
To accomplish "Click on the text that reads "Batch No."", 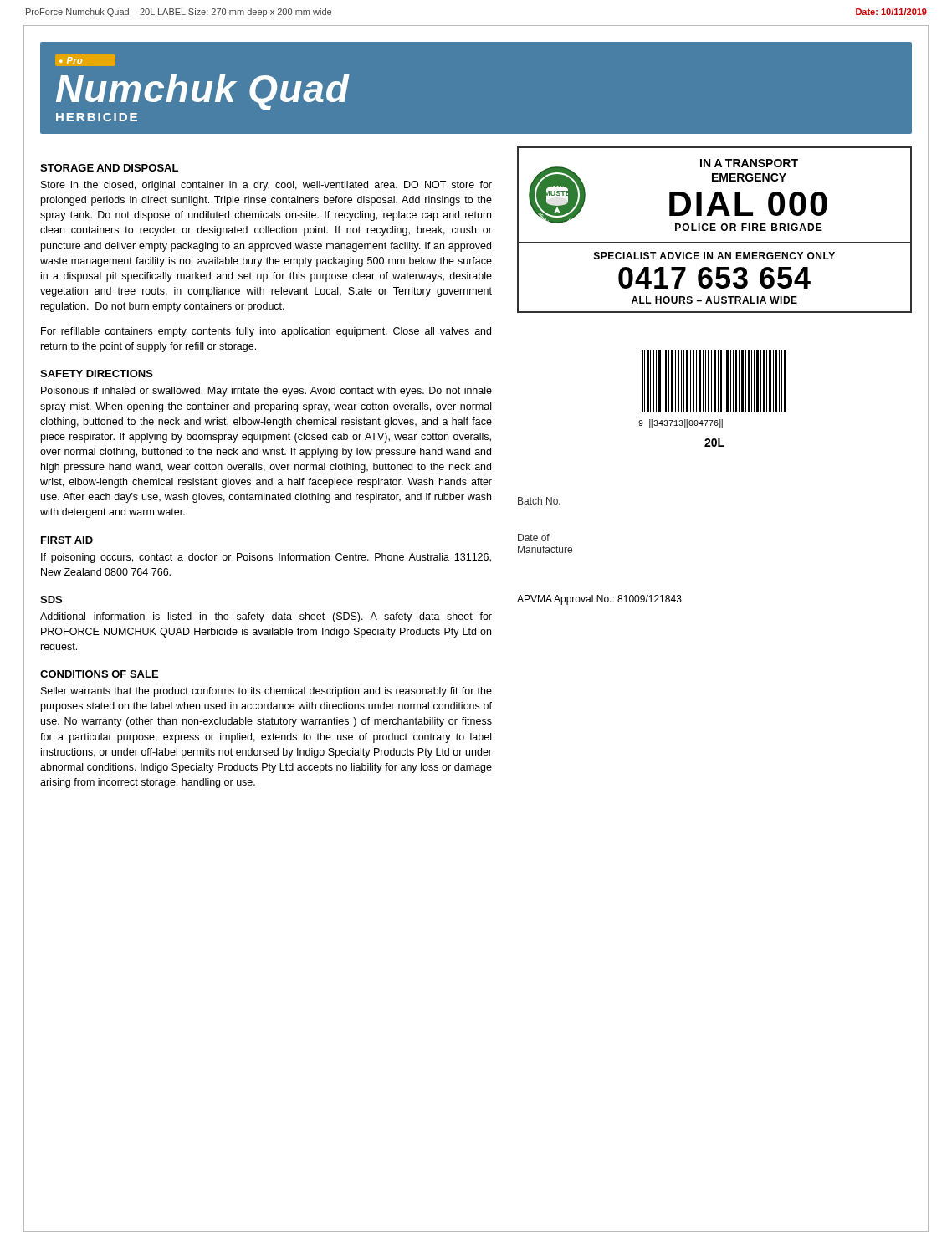I will (x=539, y=501).
